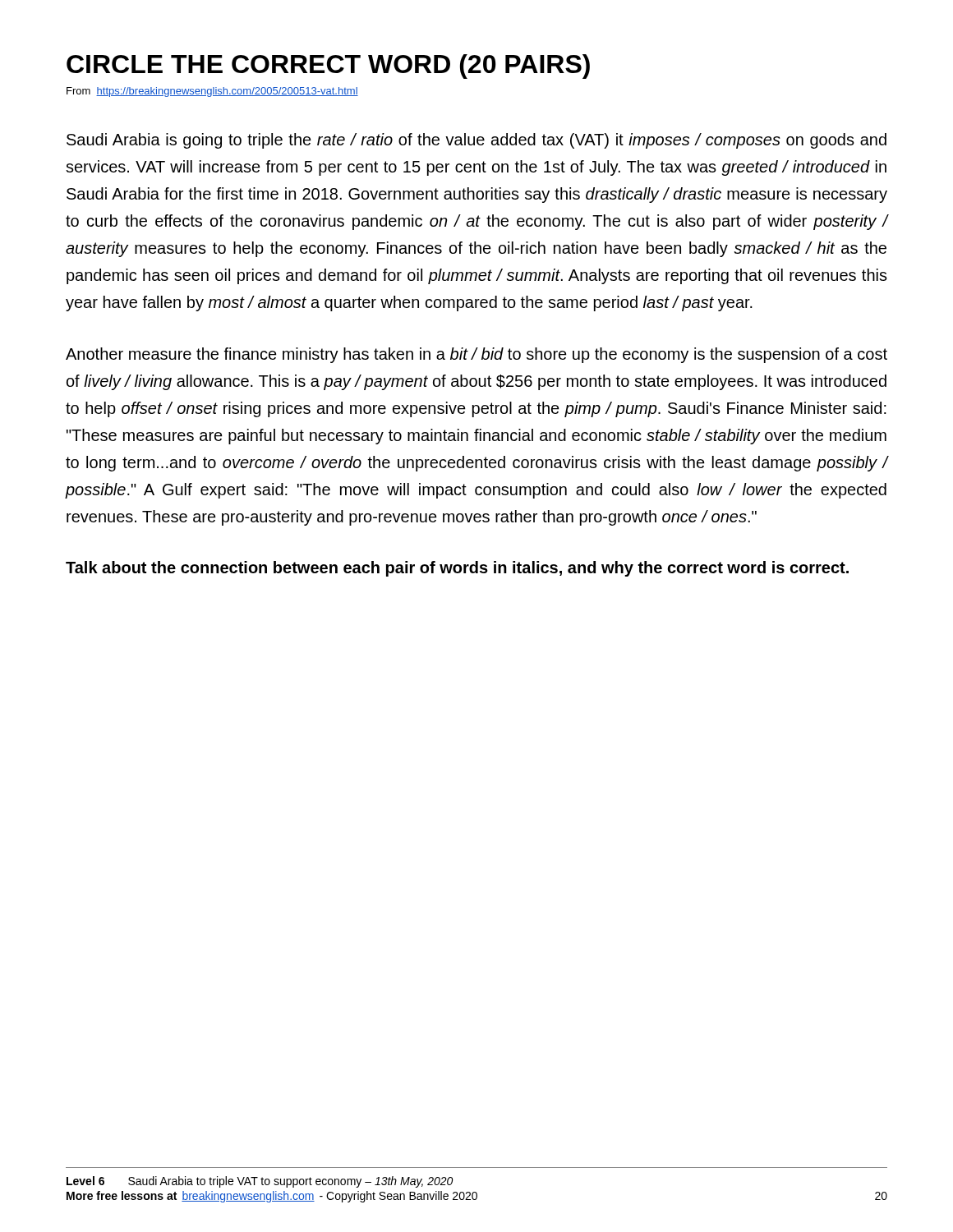Select the region starting "From https://breakingnewsenglish.com/2005/200513-vat.html"
953x1232 pixels.
pyautogui.click(x=212, y=91)
